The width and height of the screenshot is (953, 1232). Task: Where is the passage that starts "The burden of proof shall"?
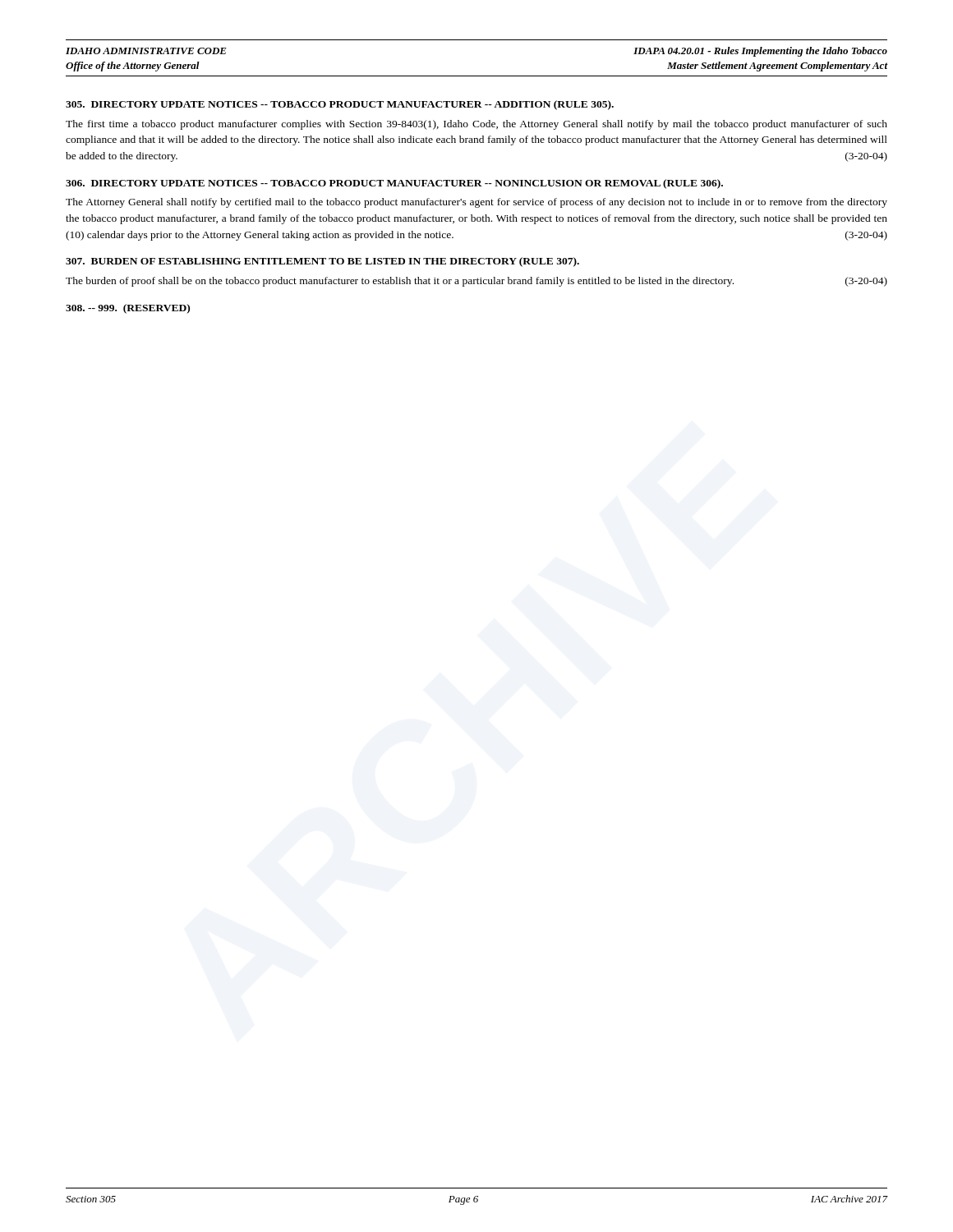coord(476,281)
